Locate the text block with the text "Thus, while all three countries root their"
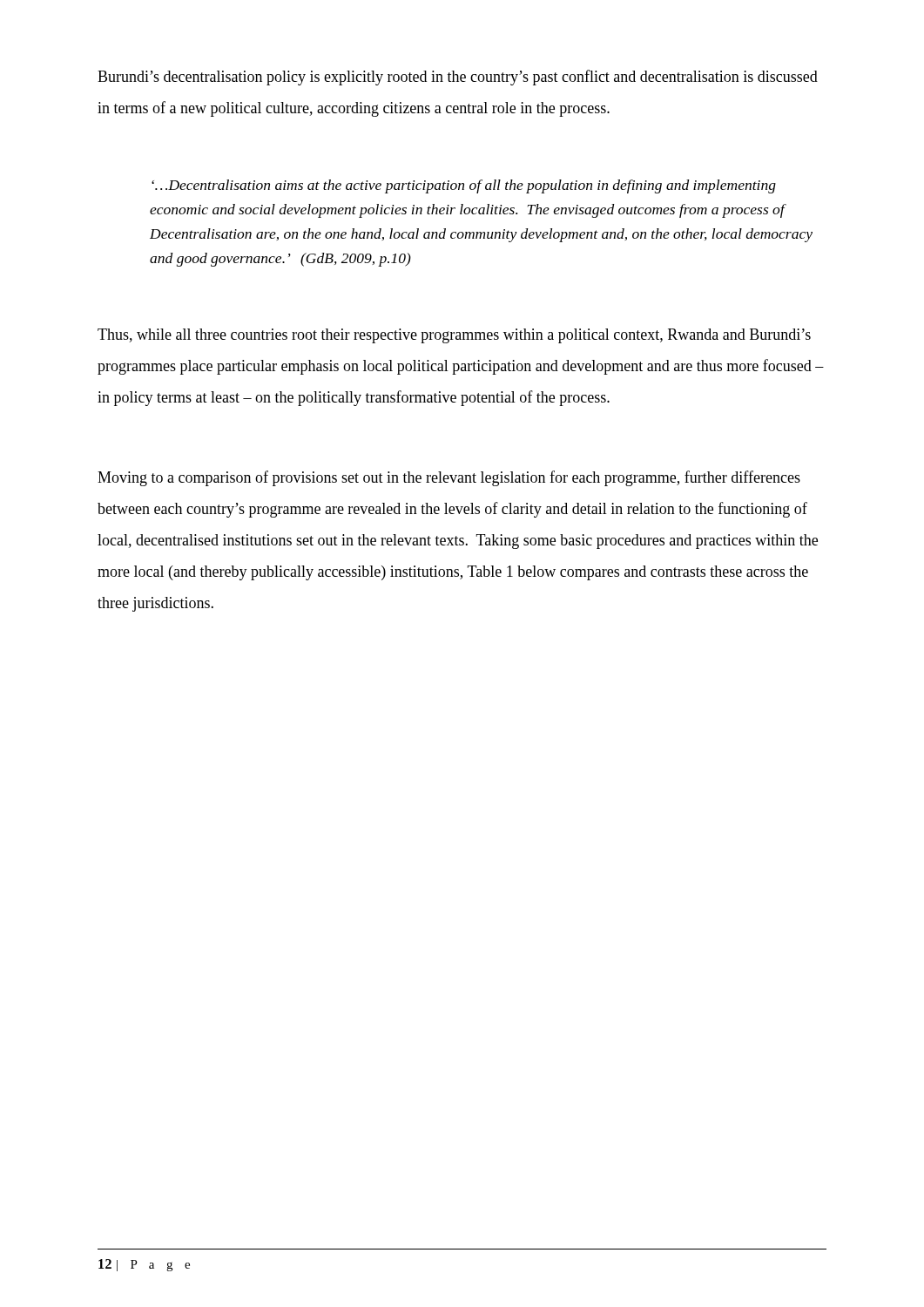The height and width of the screenshot is (1307, 924). (460, 366)
